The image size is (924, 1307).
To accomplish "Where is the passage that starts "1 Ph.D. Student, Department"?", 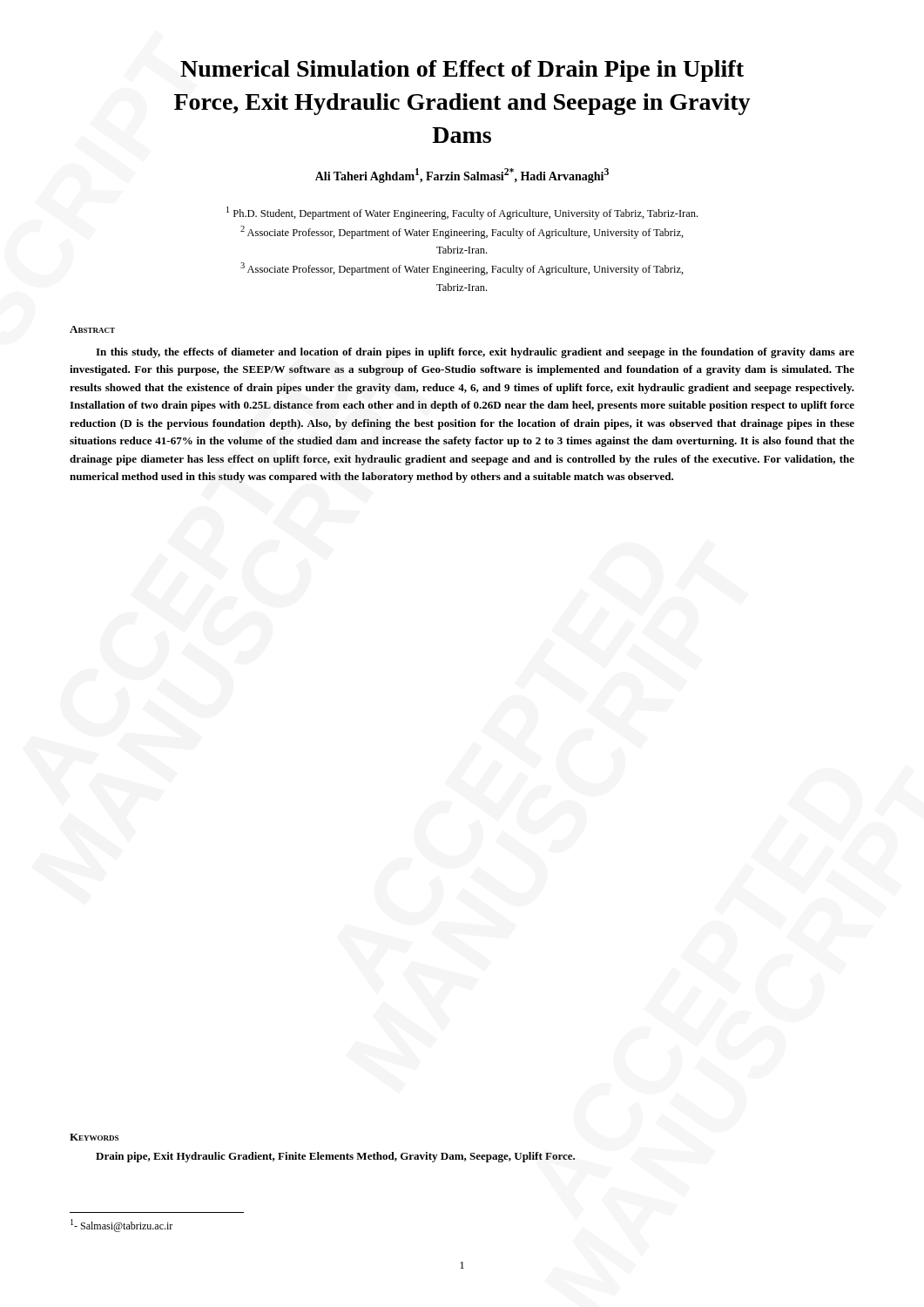I will pyautogui.click(x=462, y=249).
